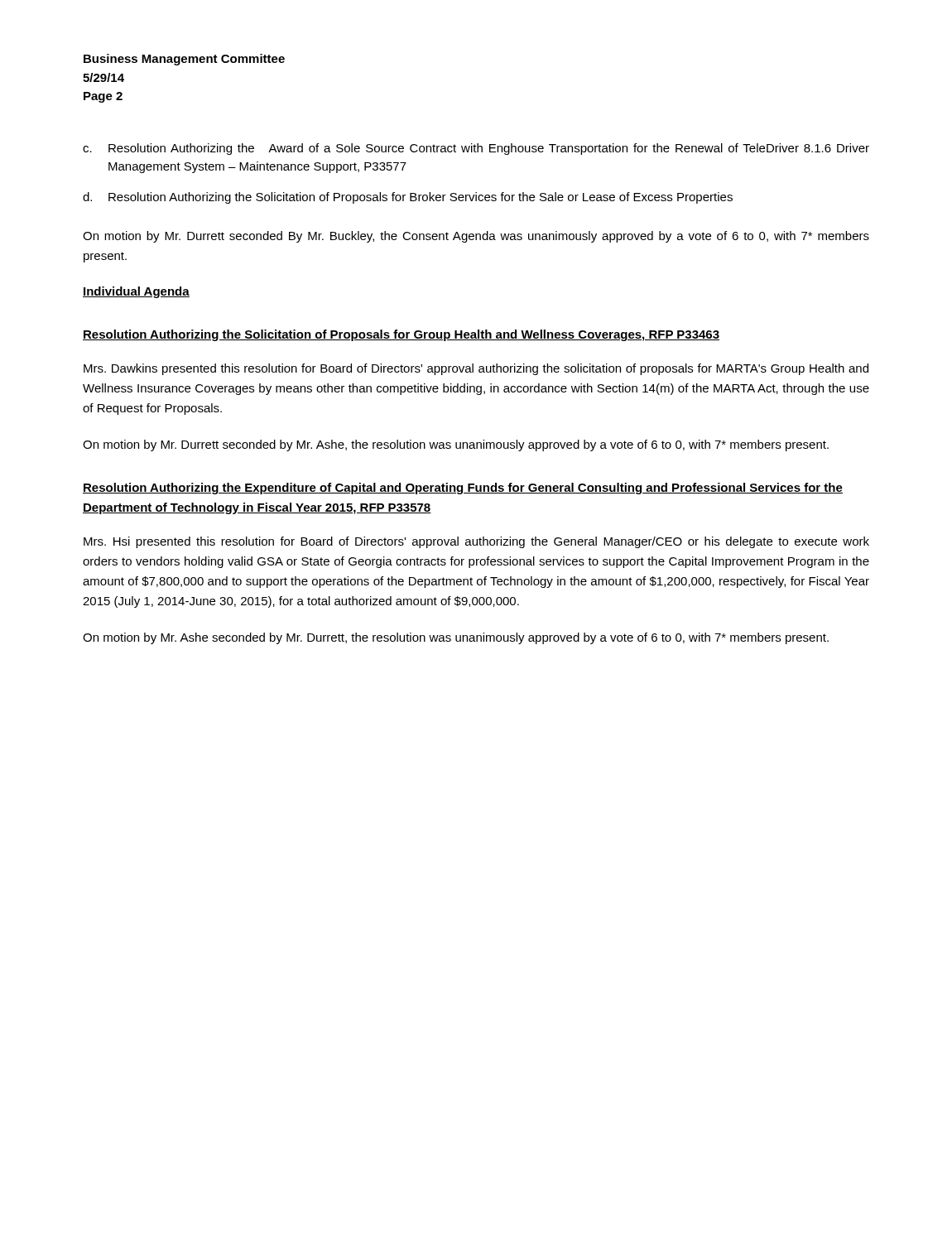Image resolution: width=952 pixels, height=1242 pixels.
Task: Point to the passage starting "d. Resolution Authorizing"
Action: pos(476,197)
